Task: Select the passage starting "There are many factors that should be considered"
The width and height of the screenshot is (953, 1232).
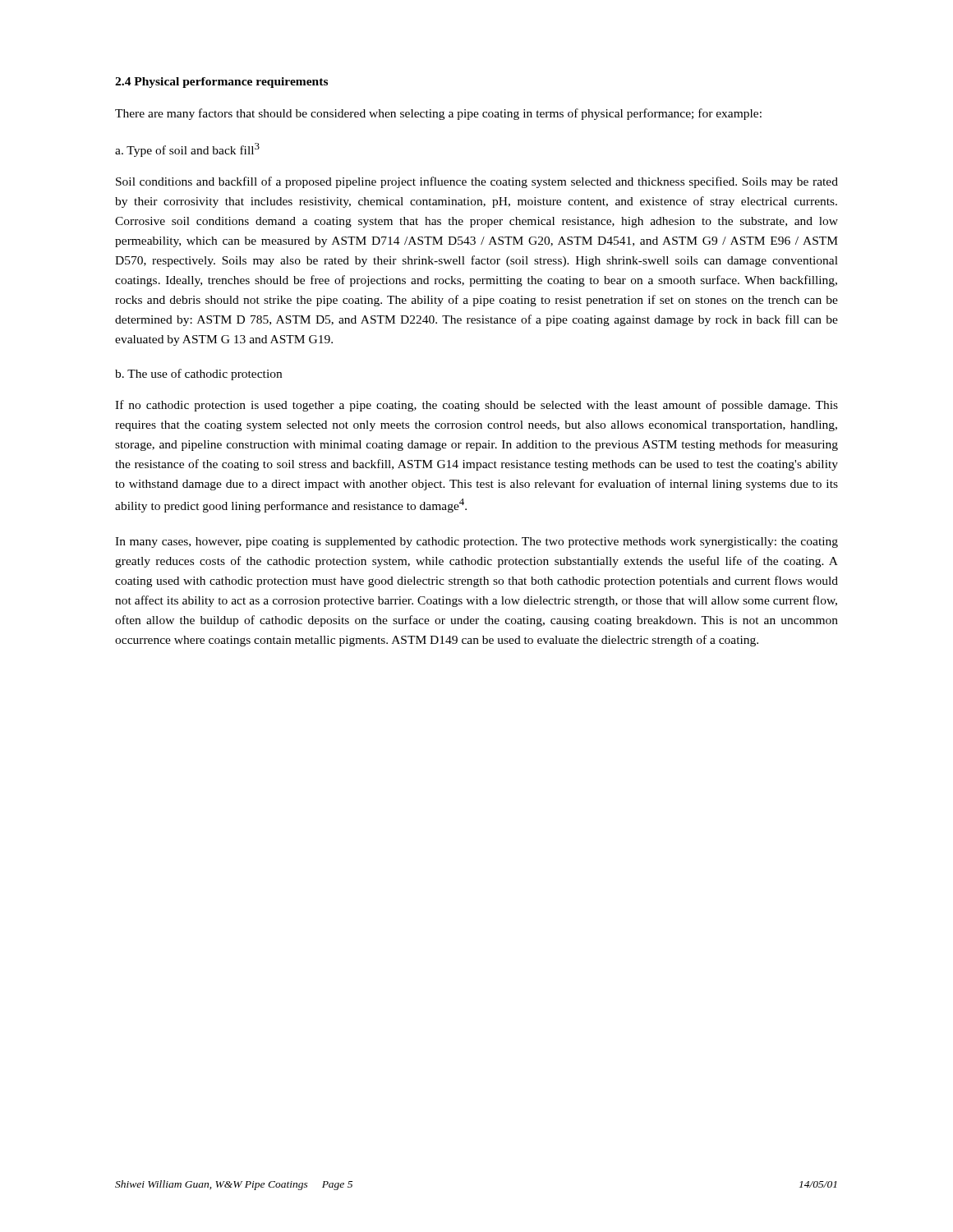Action: (439, 113)
